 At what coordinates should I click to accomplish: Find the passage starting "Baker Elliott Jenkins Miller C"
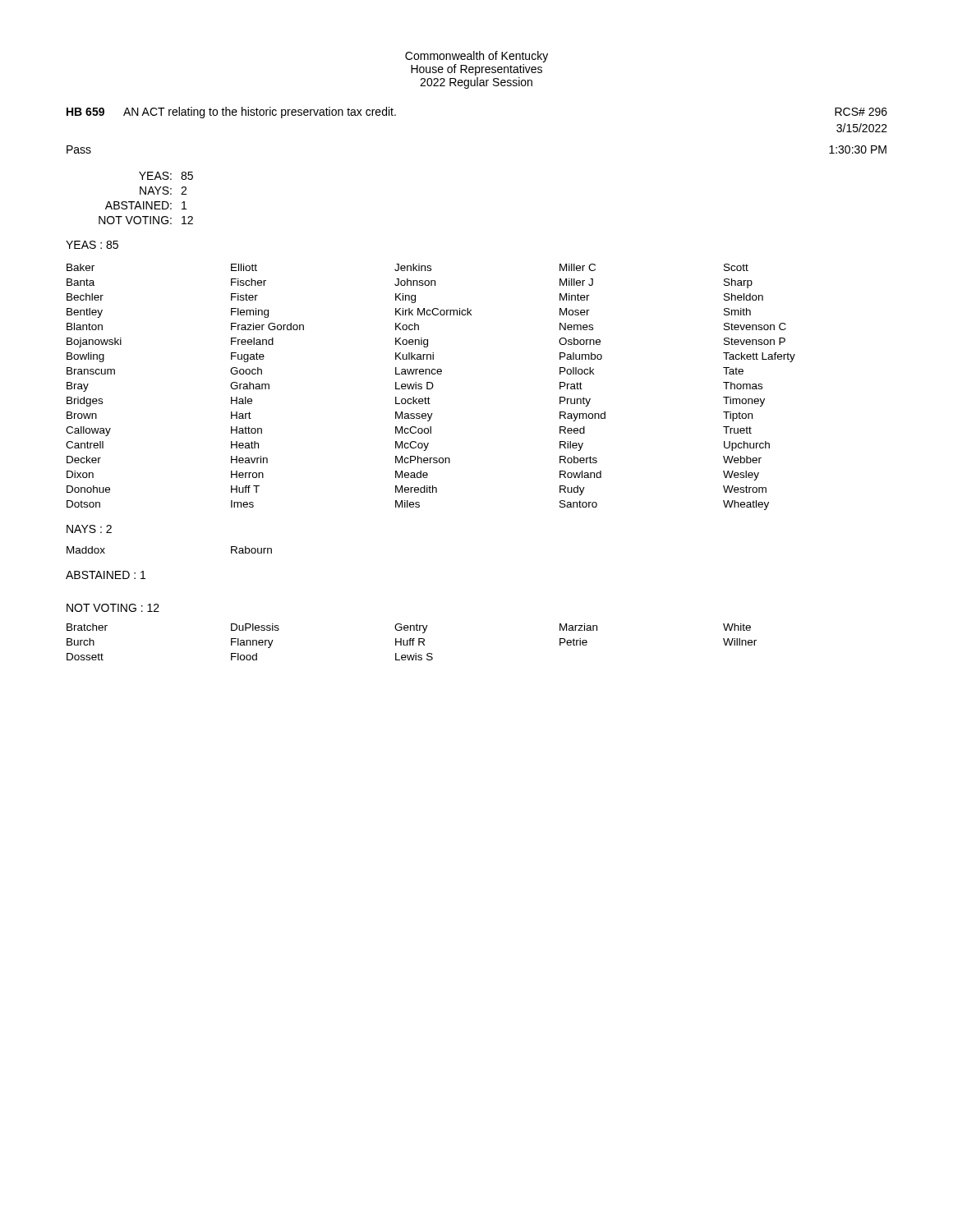[407, 267]
